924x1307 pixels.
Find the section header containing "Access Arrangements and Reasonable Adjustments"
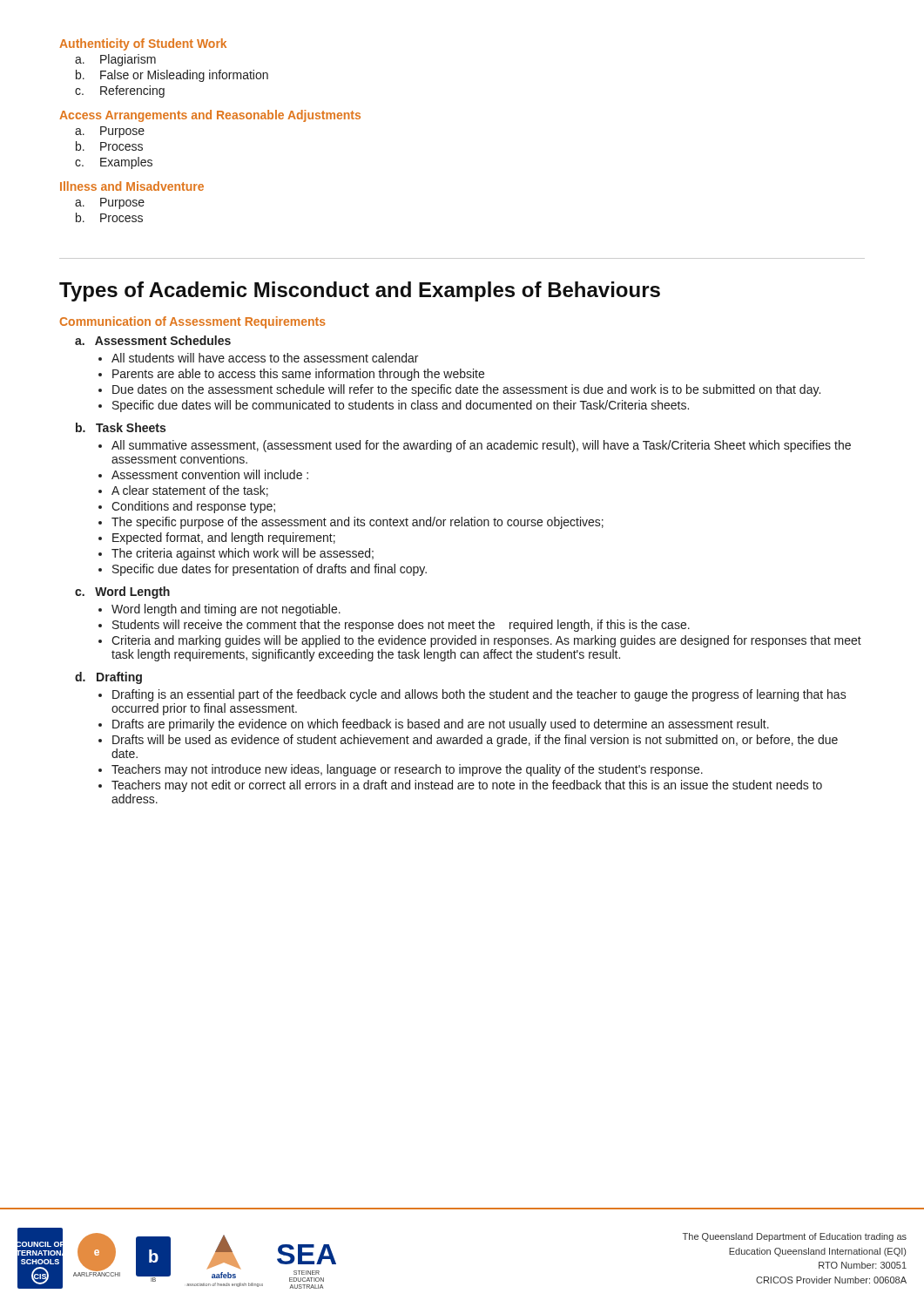tap(210, 115)
